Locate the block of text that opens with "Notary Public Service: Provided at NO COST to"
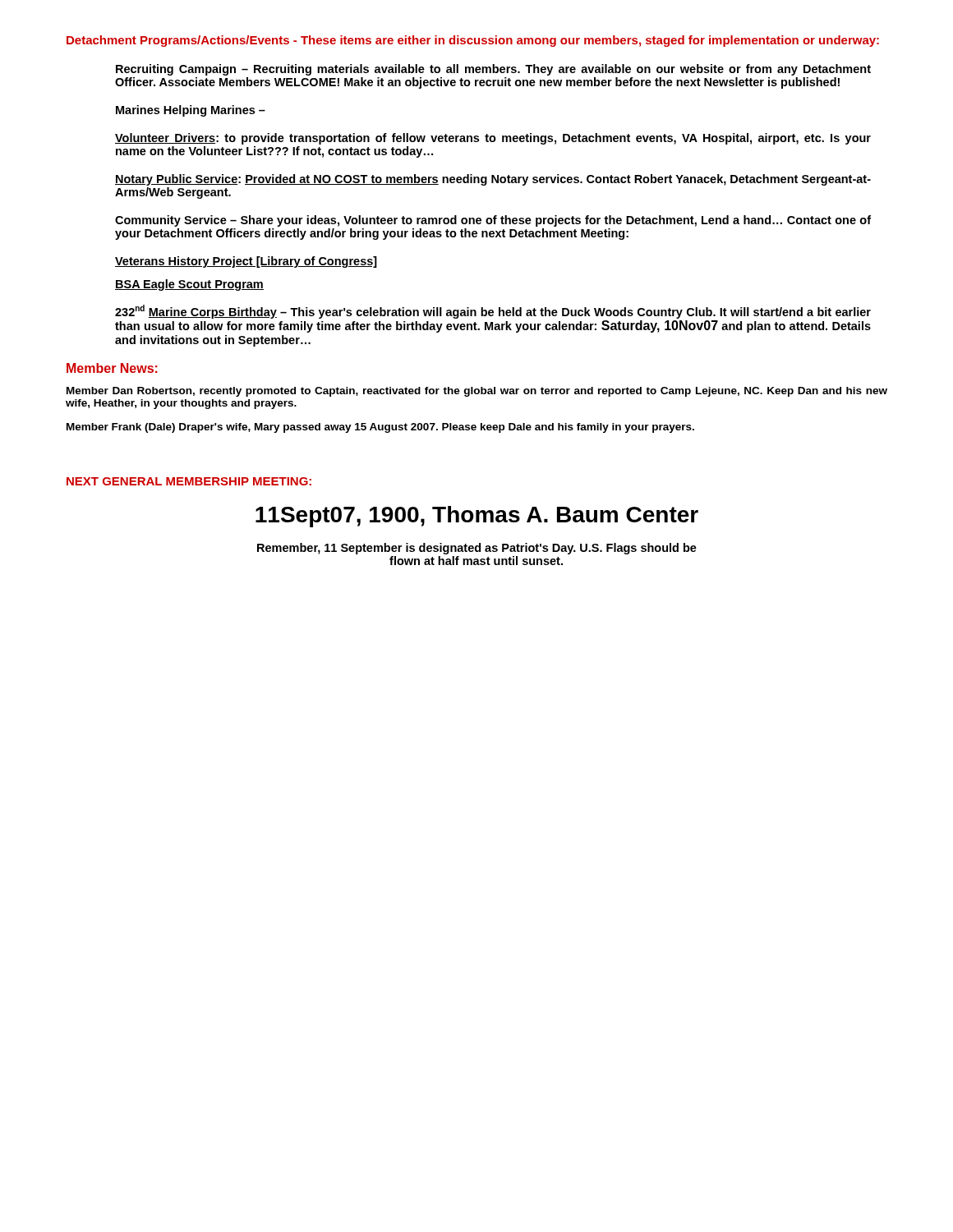Viewport: 953px width, 1232px height. pyautogui.click(x=493, y=186)
